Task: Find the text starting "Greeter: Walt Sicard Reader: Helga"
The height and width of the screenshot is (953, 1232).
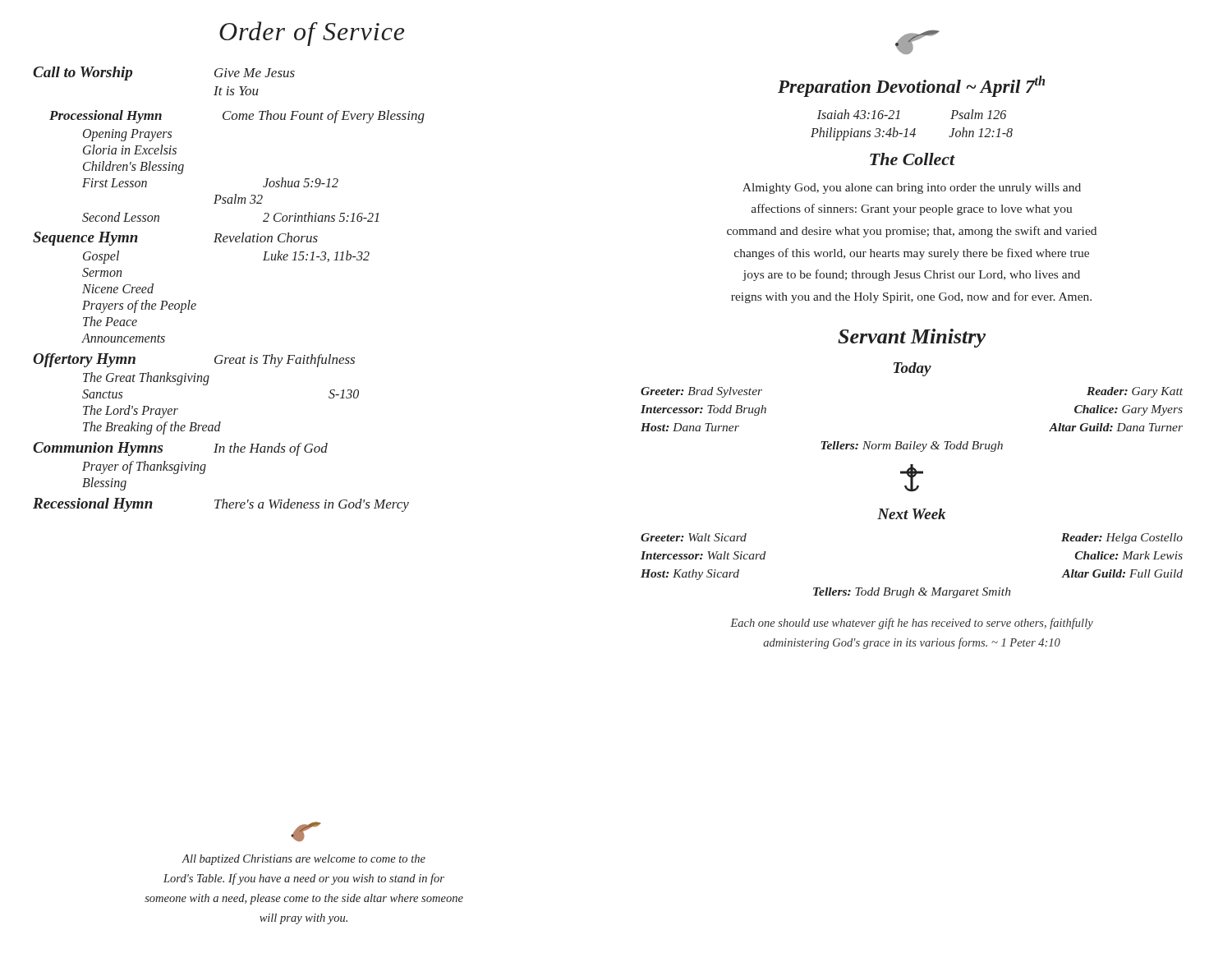Action: pyautogui.click(x=695, y=539)
